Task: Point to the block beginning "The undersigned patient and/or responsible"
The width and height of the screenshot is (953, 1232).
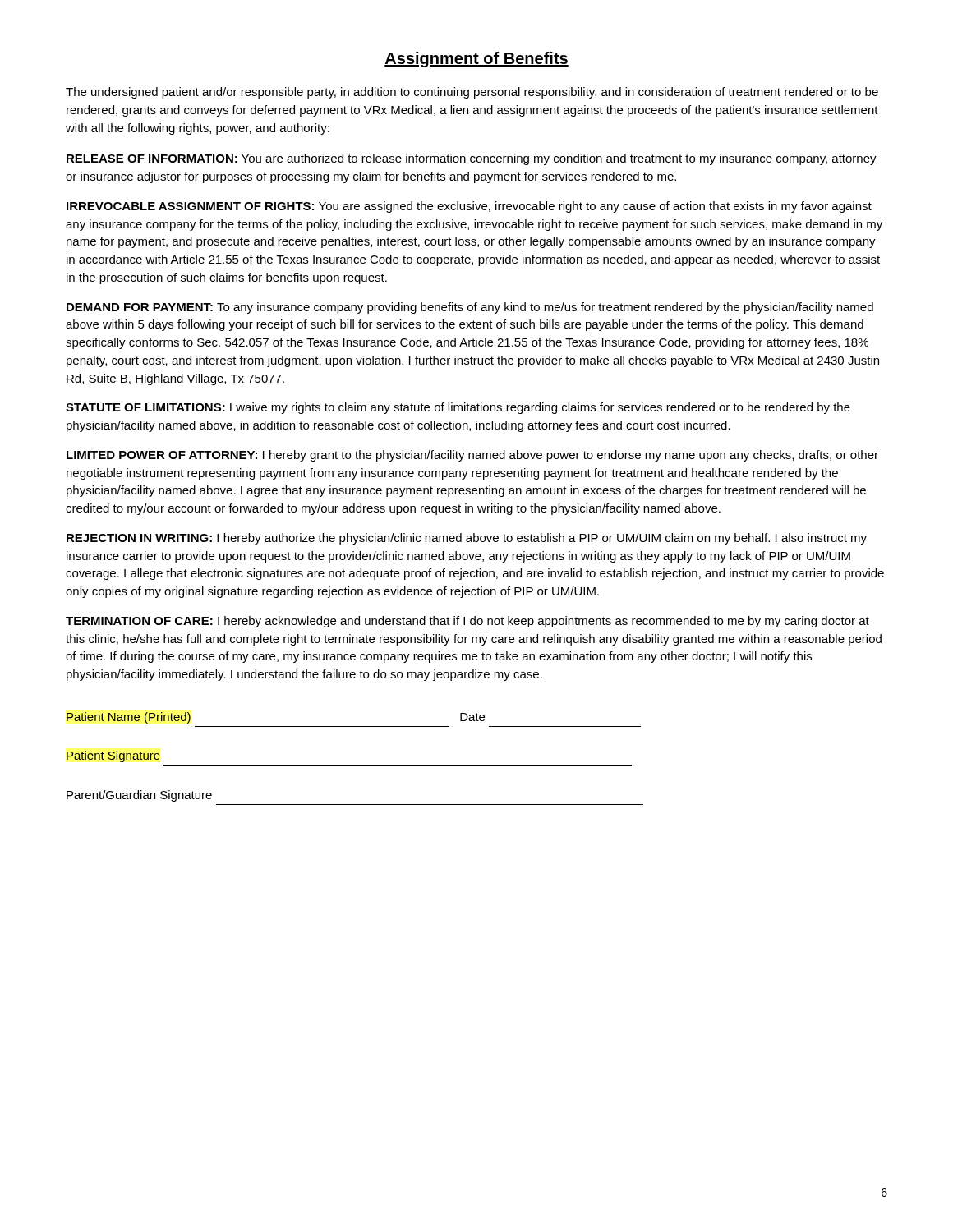Action: [x=472, y=109]
